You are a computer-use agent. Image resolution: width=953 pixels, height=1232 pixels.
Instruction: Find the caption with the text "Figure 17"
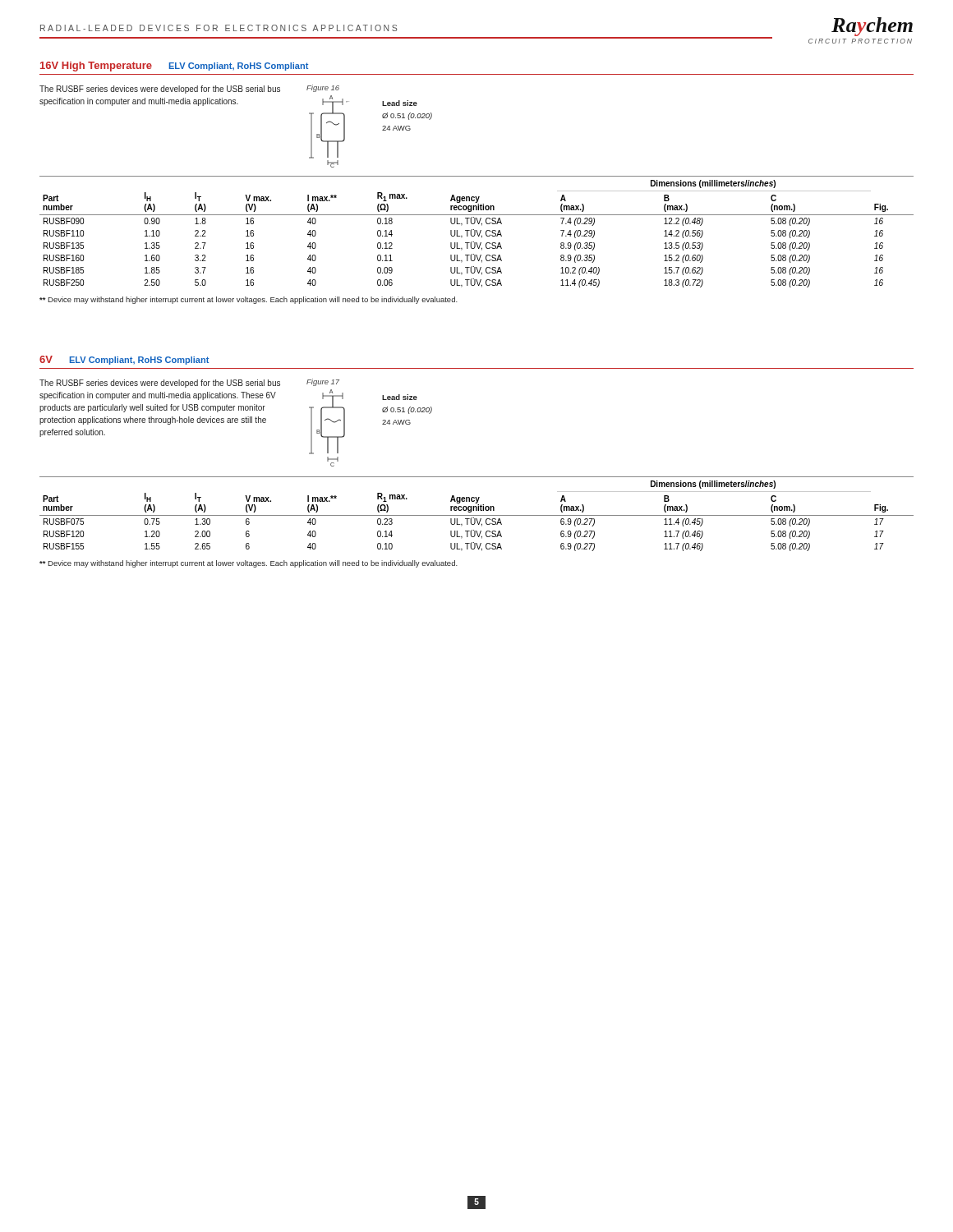click(x=323, y=381)
